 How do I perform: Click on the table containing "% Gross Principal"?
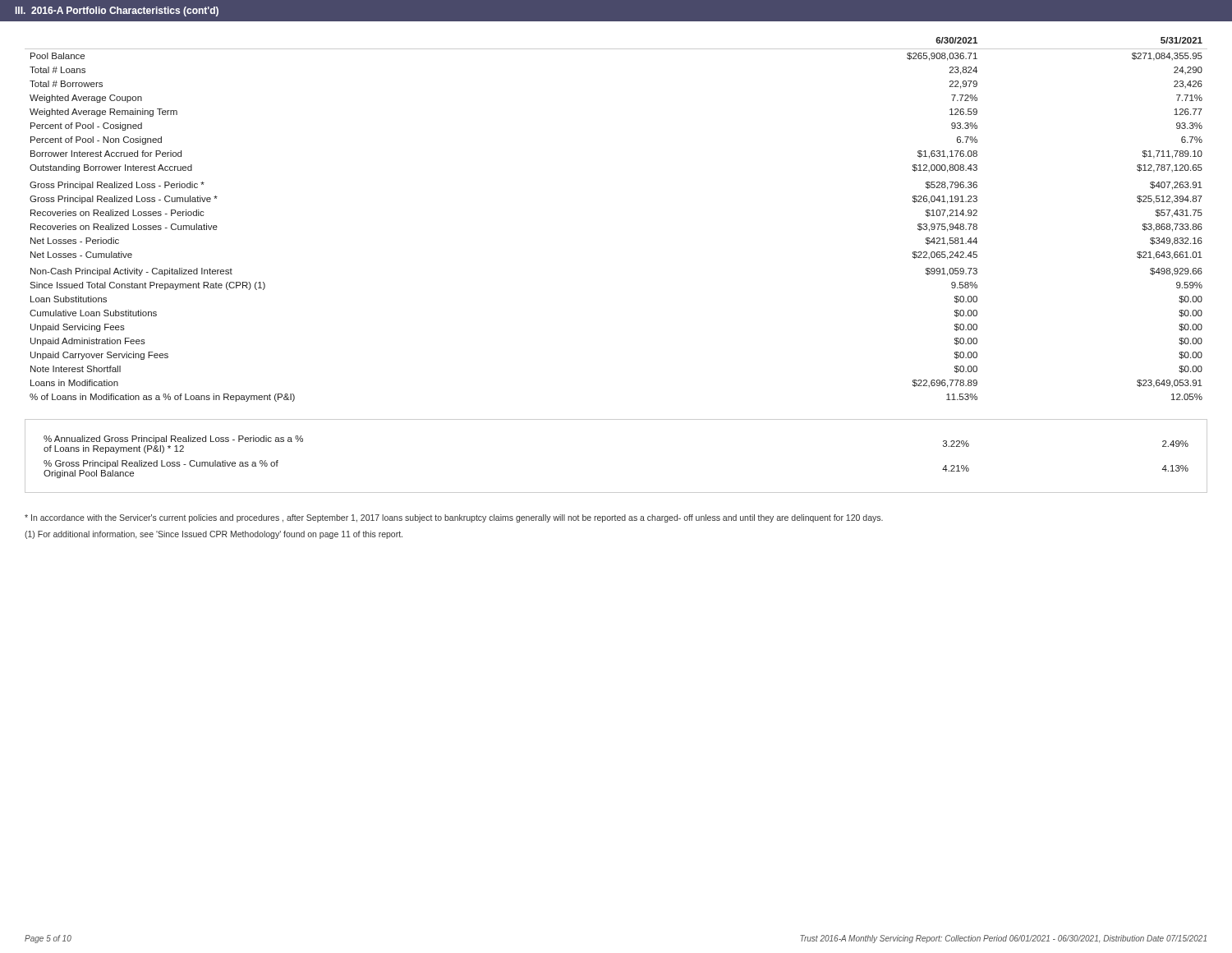pyautogui.click(x=616, y=456)
